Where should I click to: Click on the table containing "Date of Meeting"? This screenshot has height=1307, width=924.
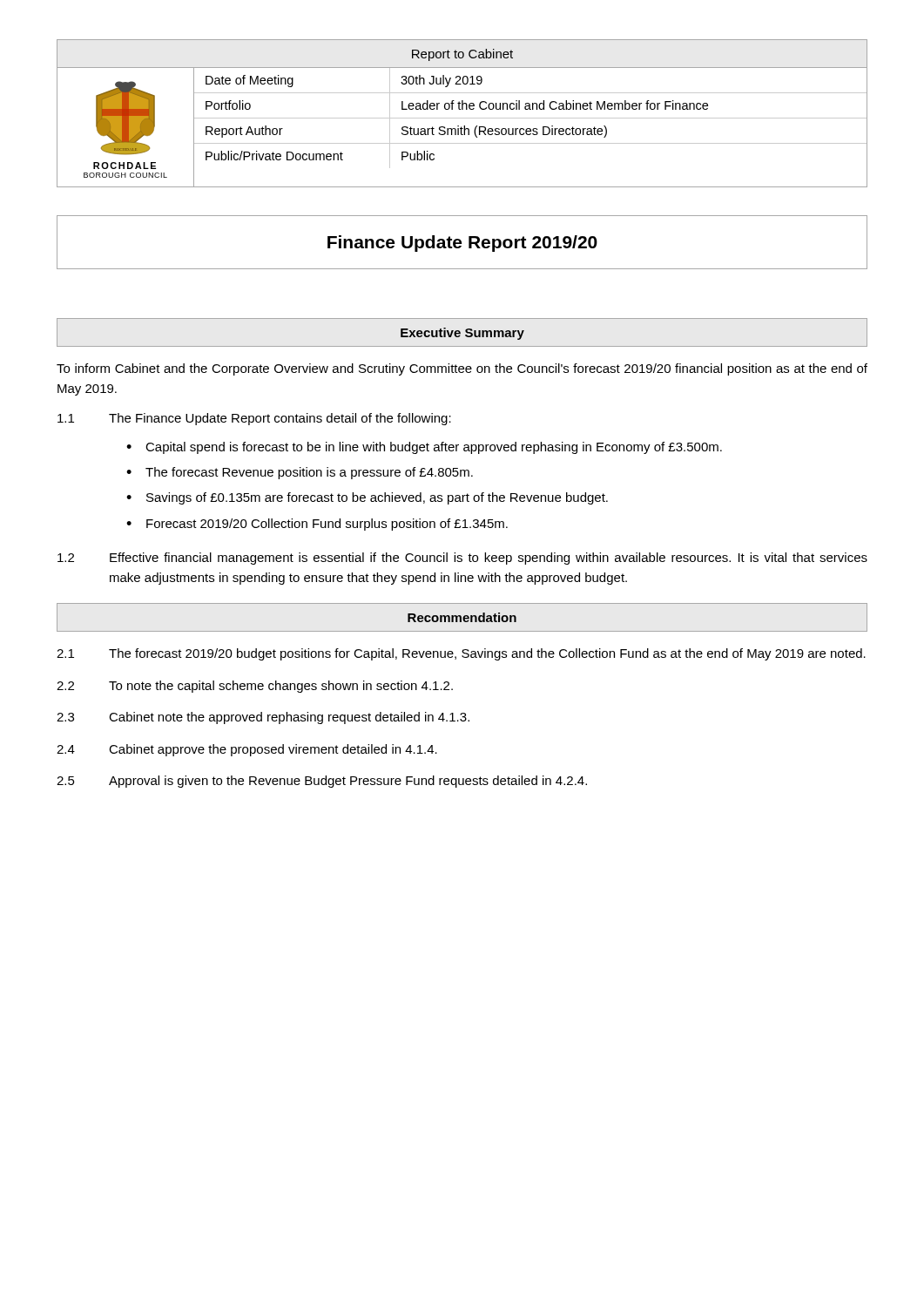462,128
